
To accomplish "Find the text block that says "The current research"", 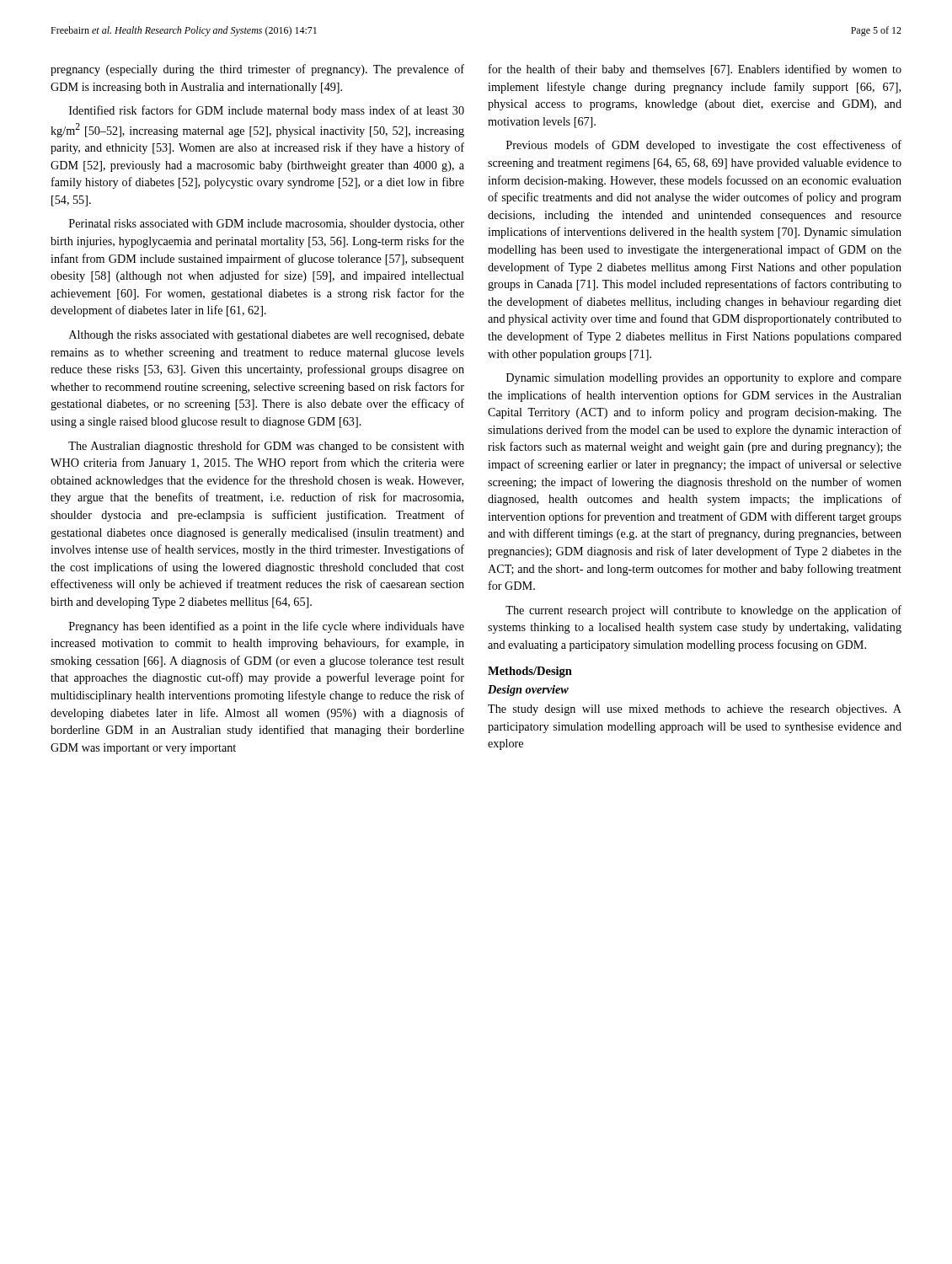I will coord(695,628).
